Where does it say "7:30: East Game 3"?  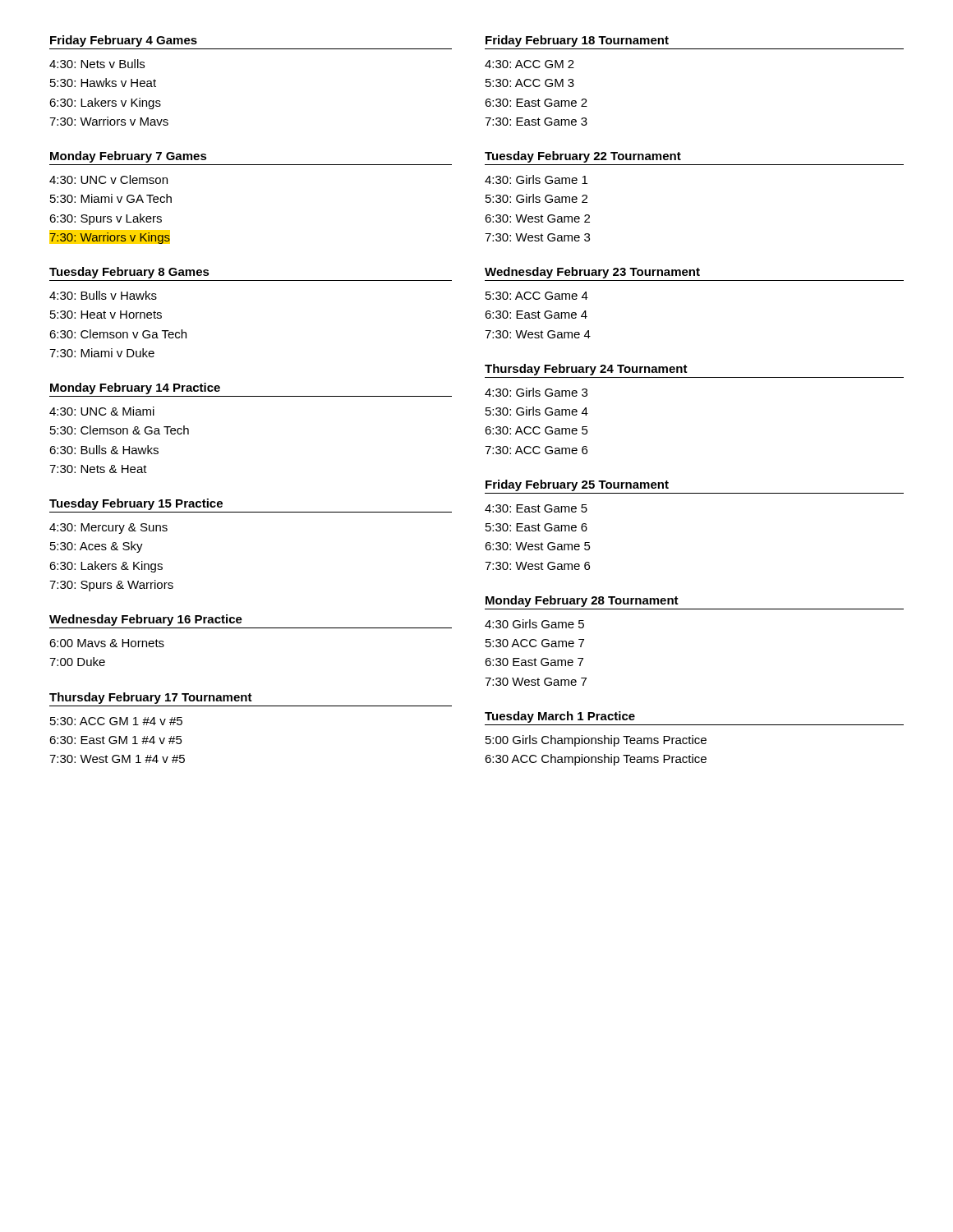click(536, 121)
